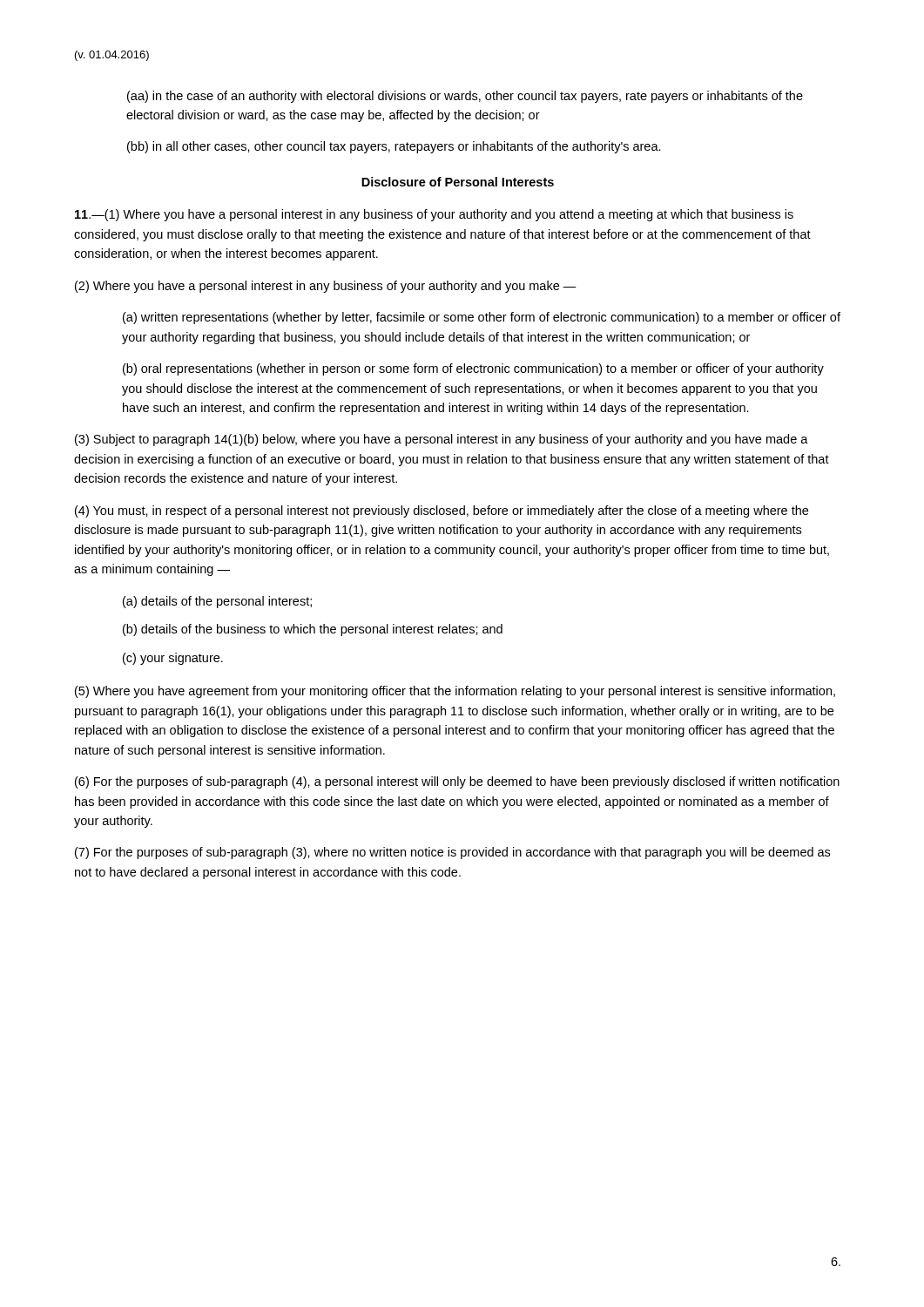
Task: Point to the block beginning "(a) written representations (whether"
Action: pyautogui.click(x=481, y=327)
